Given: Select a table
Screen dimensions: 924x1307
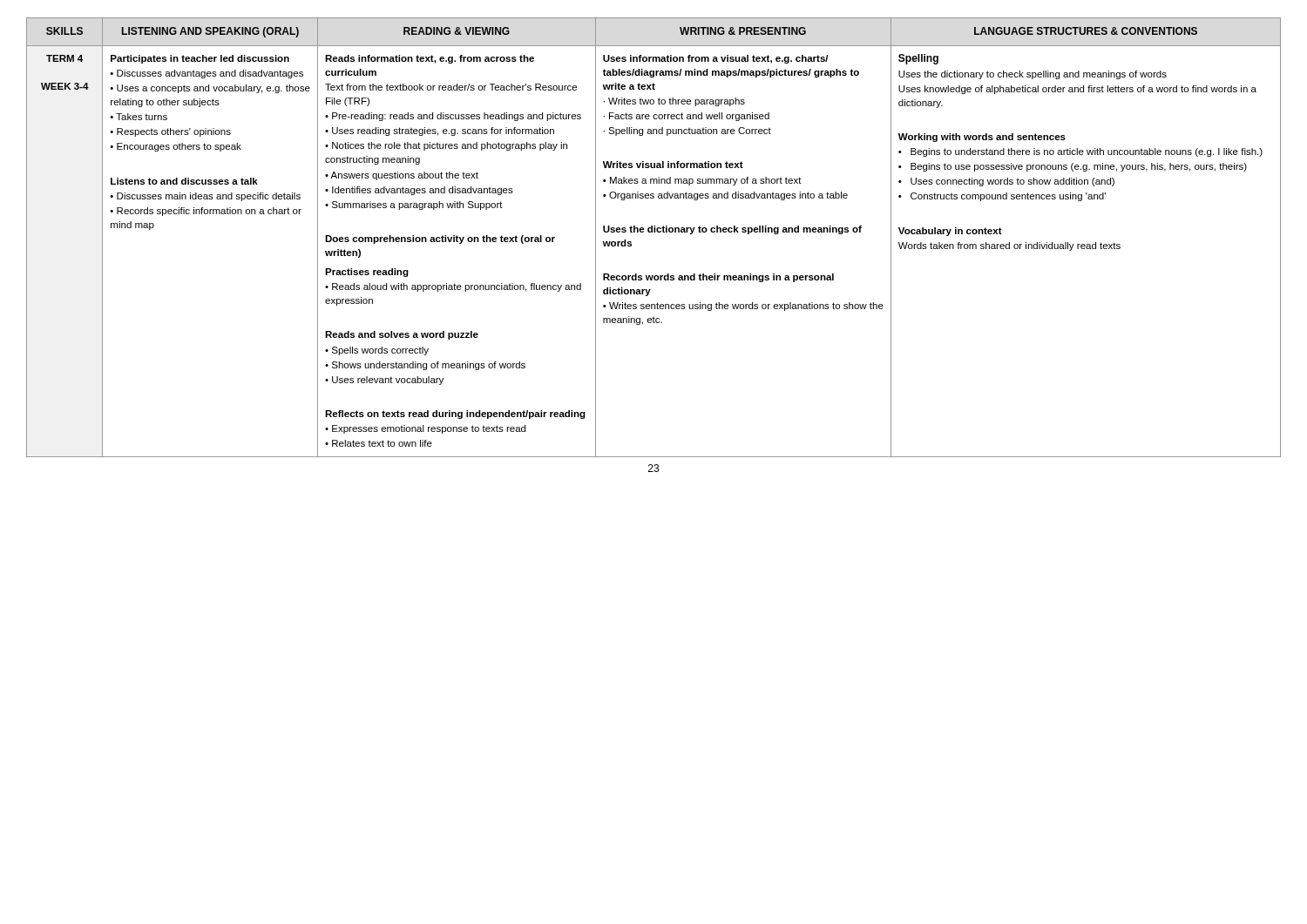Looking at the screenshot, I should [x=654, y=237].
